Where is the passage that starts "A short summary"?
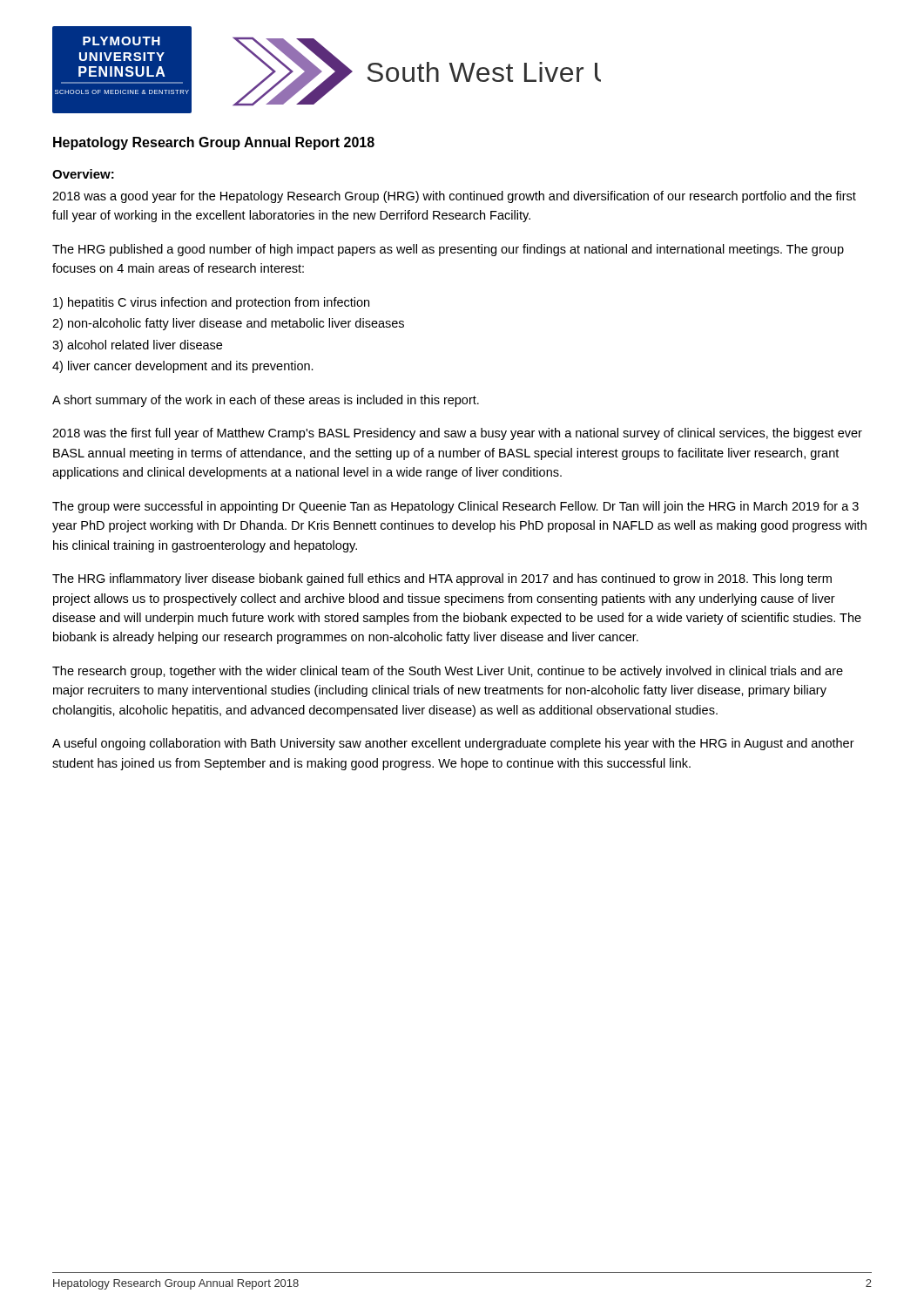 pos(266,400)
